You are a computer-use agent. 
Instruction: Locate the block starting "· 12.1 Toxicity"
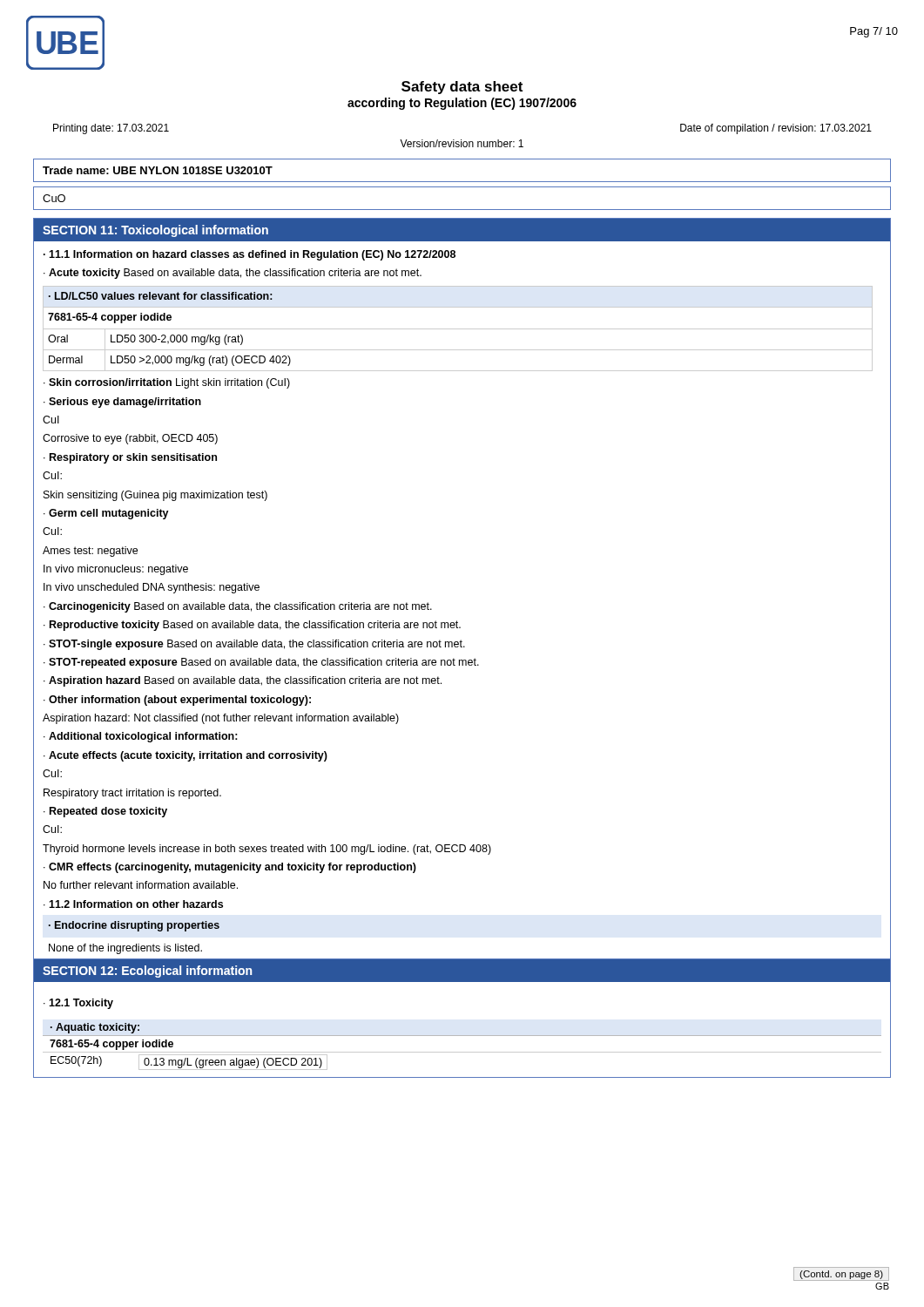click(78, 1004)
